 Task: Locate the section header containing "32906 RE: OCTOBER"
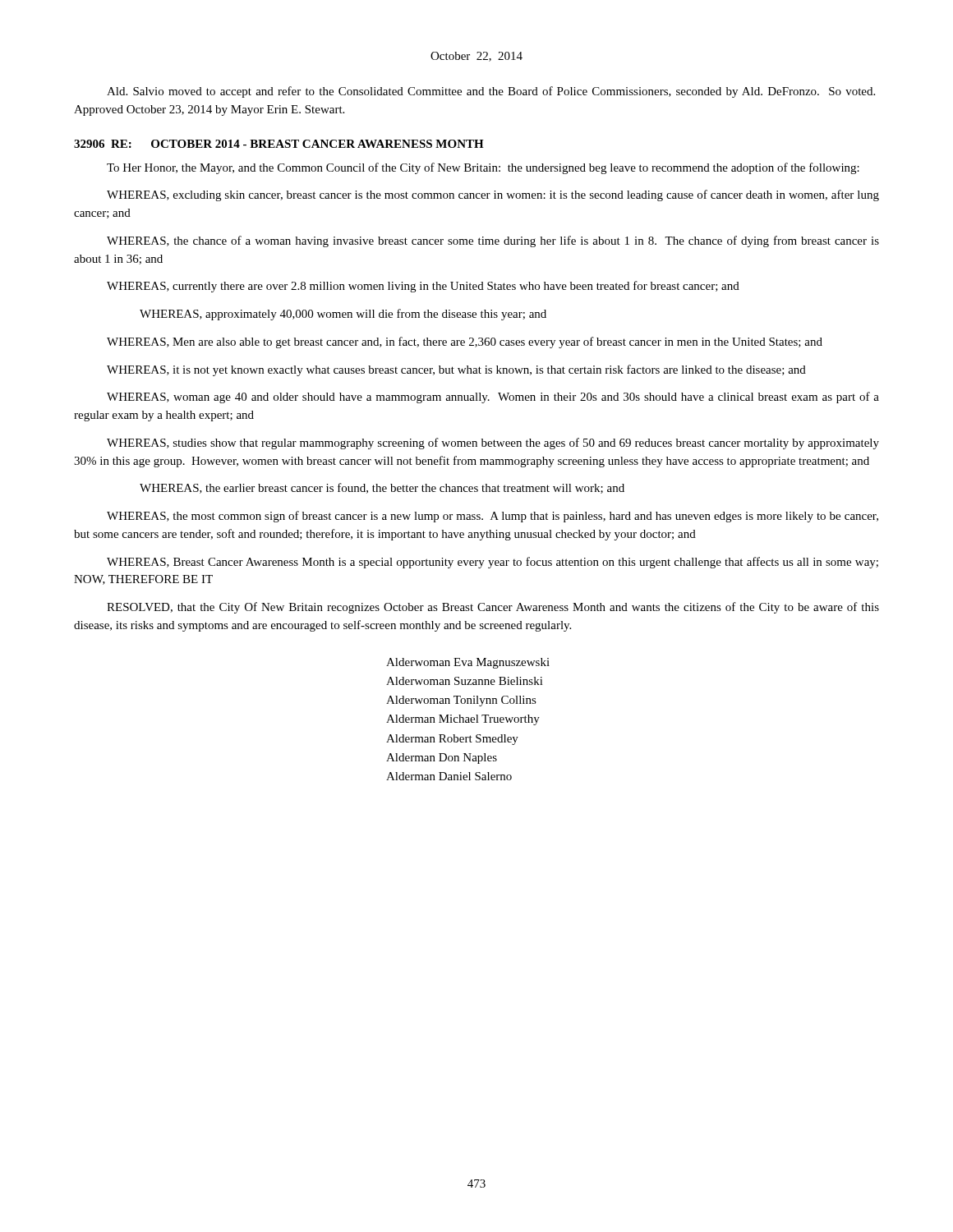click(x=279, y=143)
